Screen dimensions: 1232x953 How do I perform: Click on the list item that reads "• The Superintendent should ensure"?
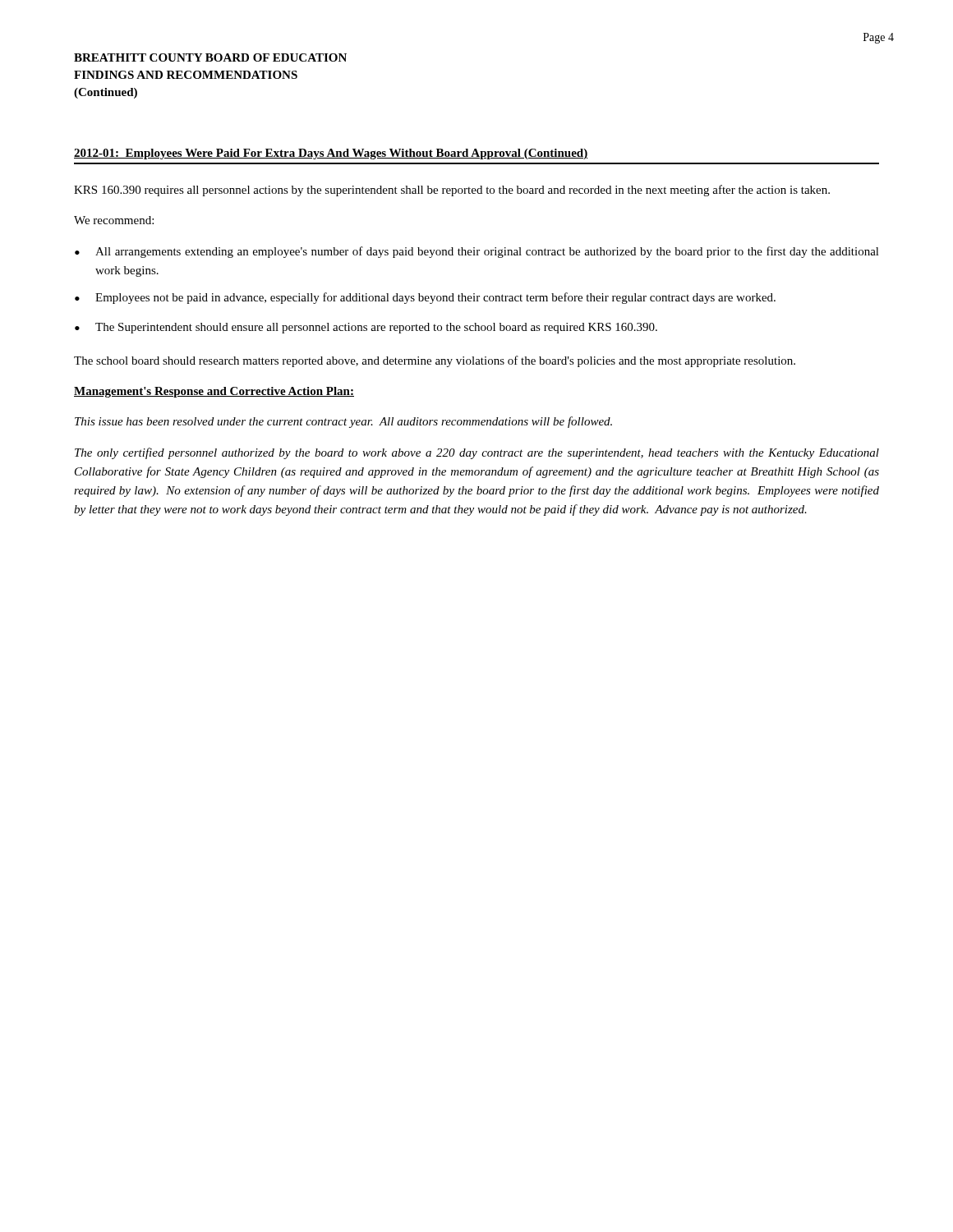(366, 329)
